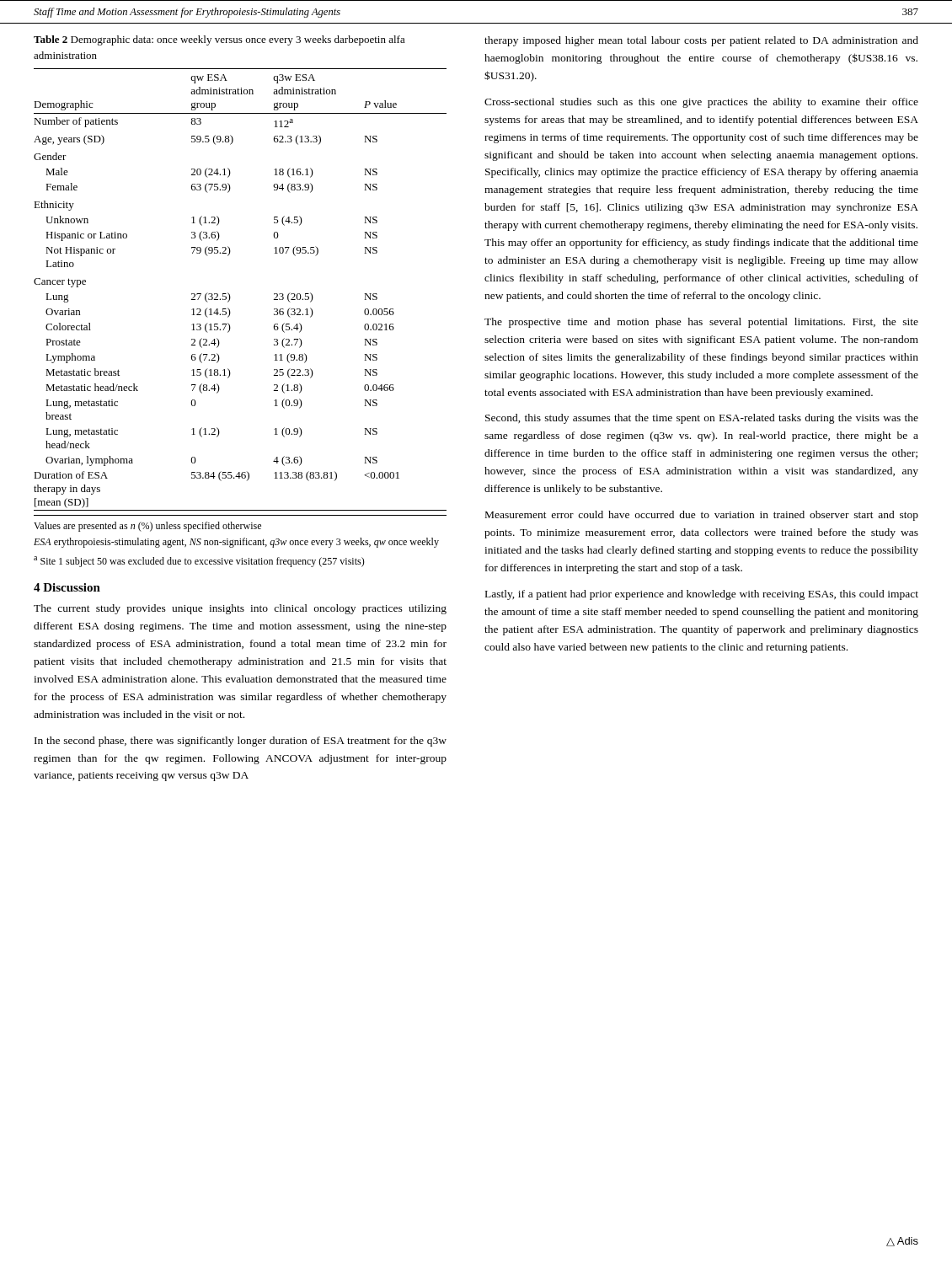Screen dimensions: 1264x952
Task: Locate the element starting "4 Discussion"
Action: tap(67, 588)
